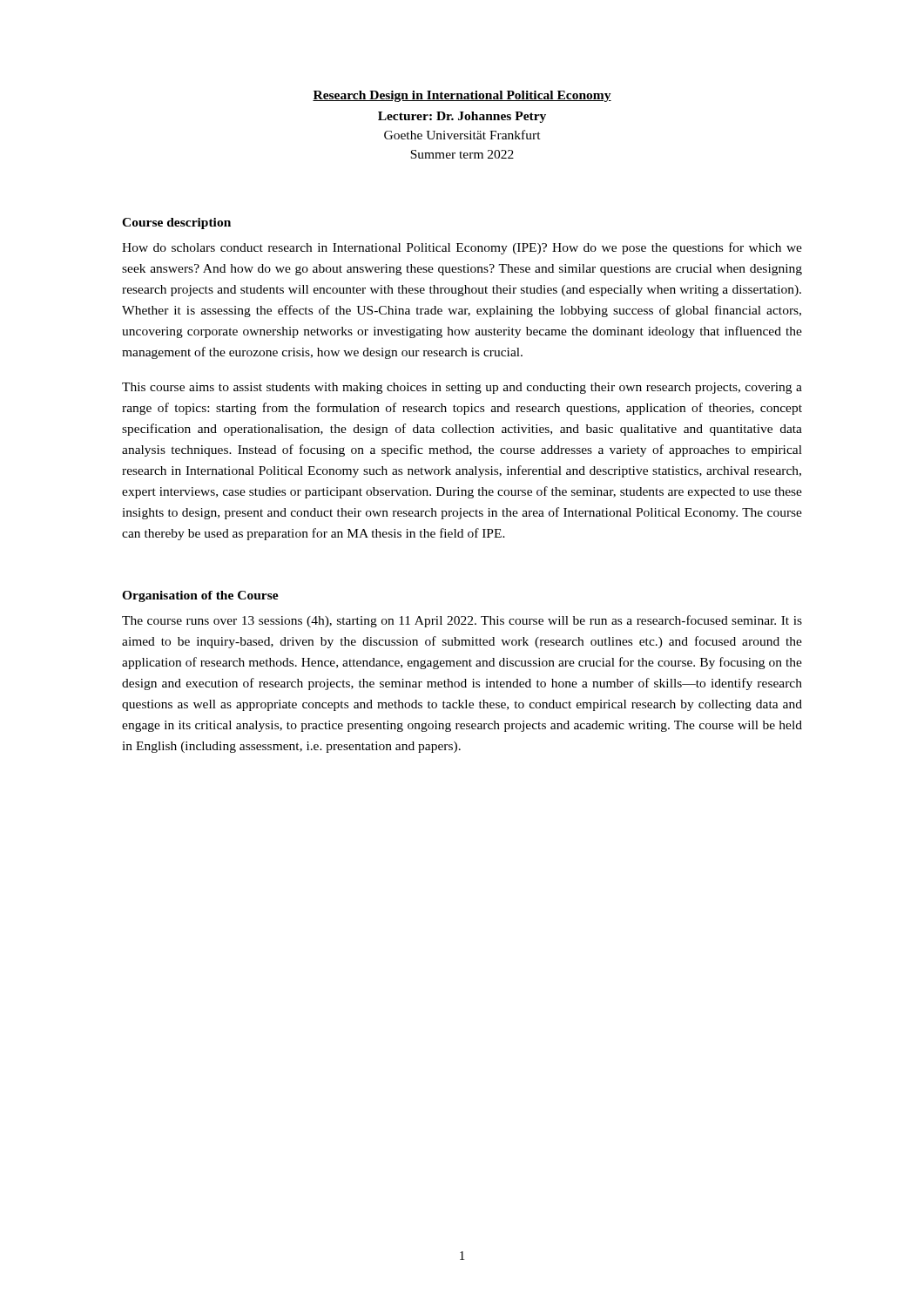Locate the title
924x1307 pixels.
pos(462,95)
